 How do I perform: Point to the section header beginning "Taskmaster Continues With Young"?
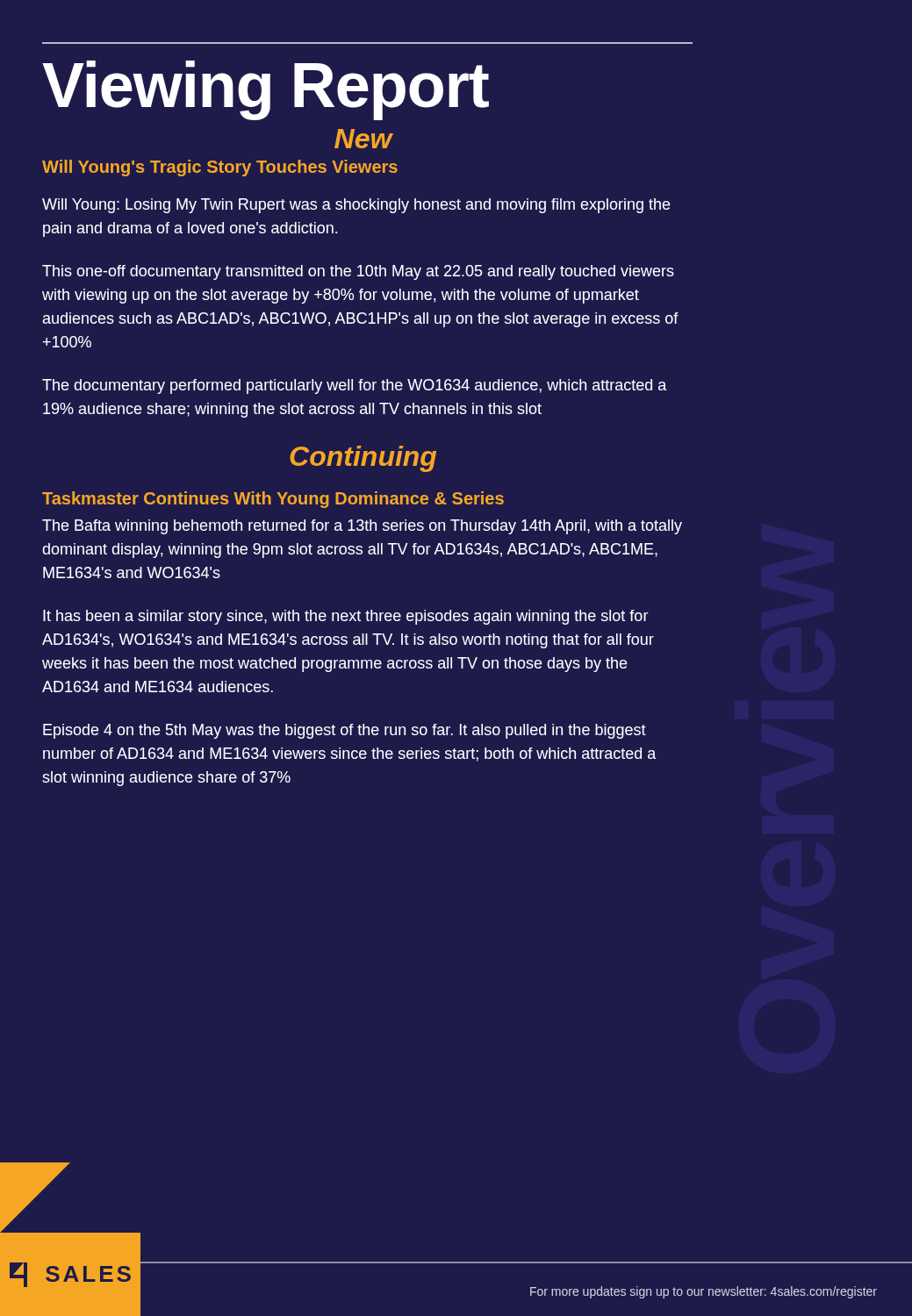click(273, 498)
